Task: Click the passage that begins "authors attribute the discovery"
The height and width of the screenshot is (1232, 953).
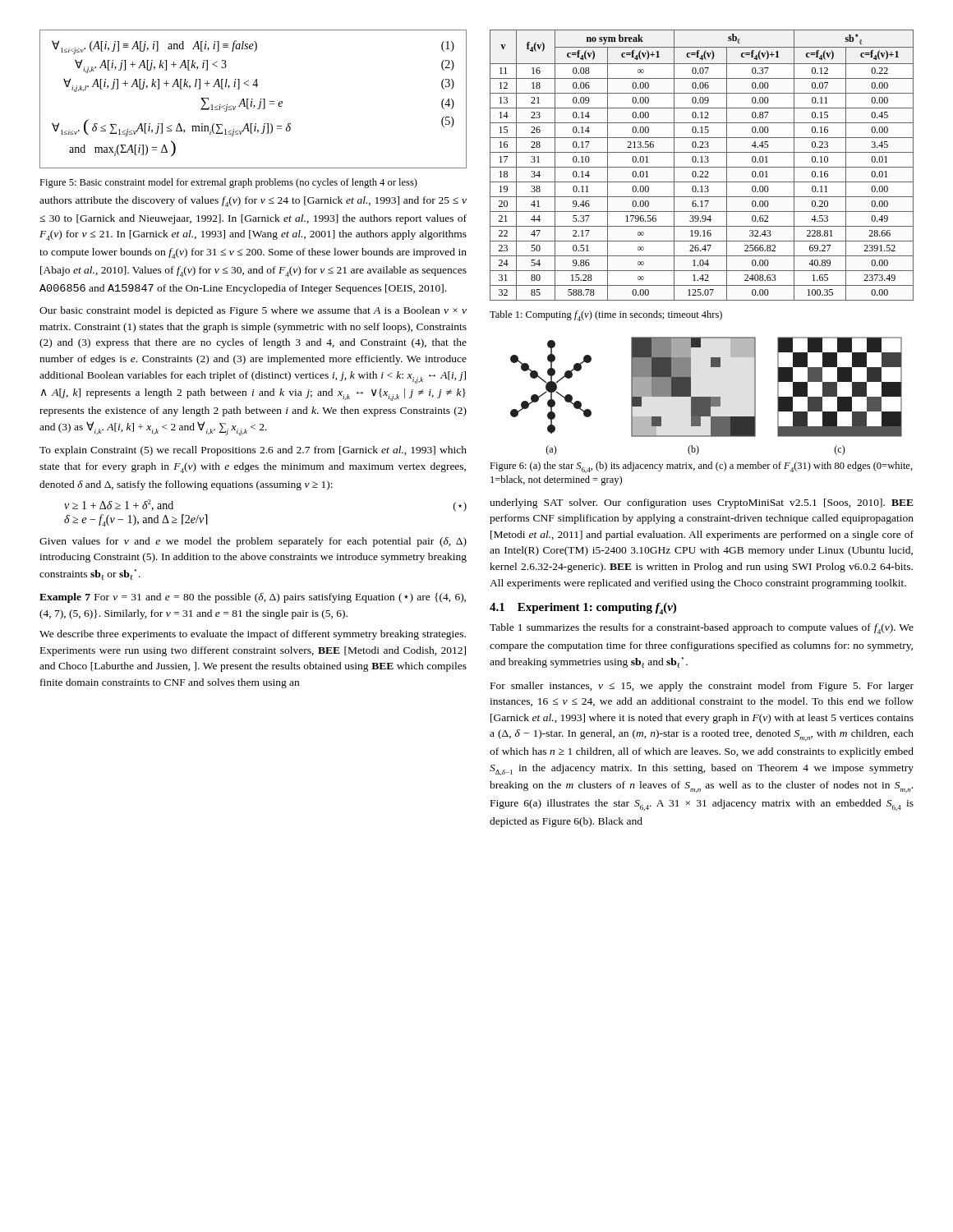Action: 253,244
